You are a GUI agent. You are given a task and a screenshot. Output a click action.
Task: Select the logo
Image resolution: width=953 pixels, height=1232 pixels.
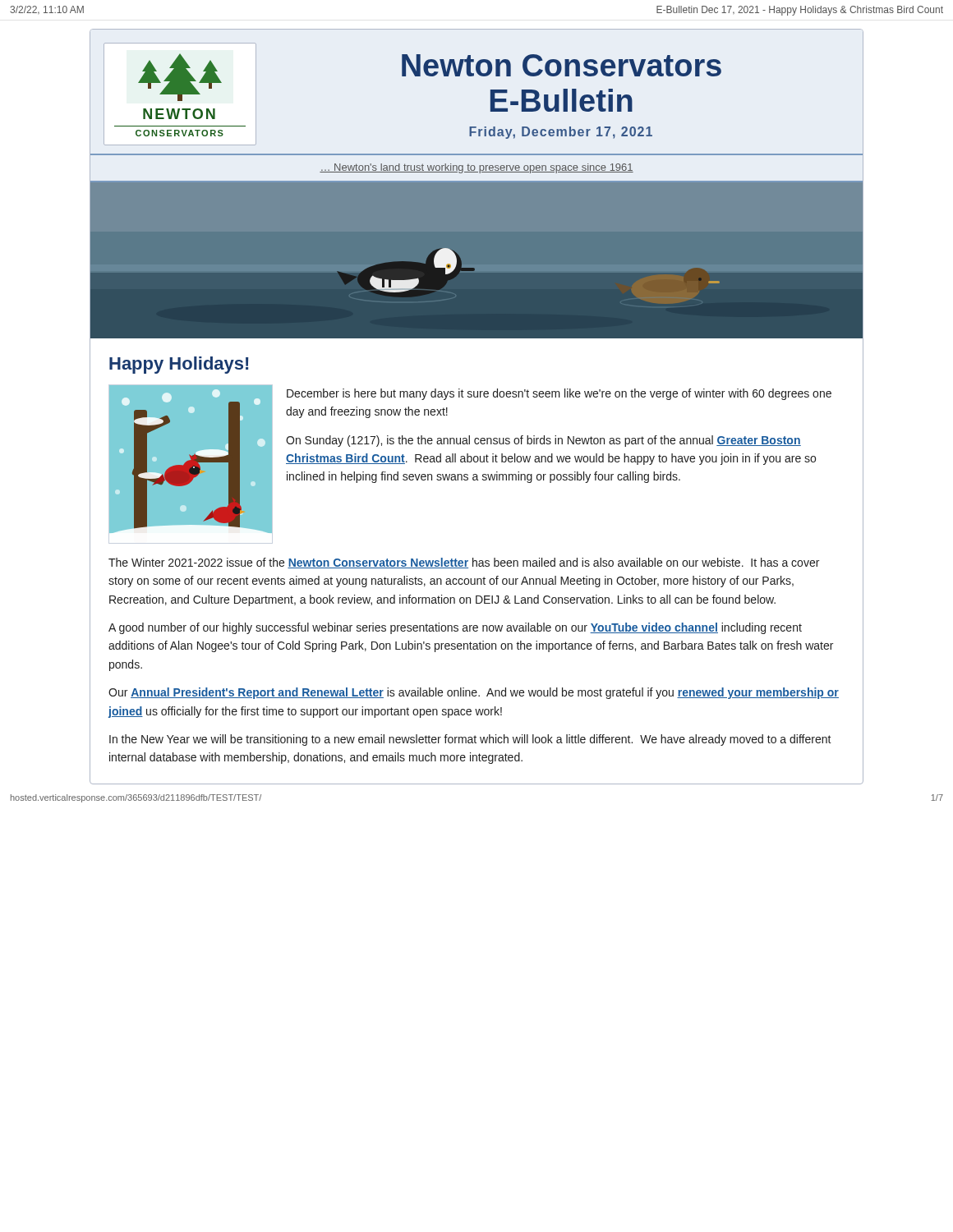point(180,94)
